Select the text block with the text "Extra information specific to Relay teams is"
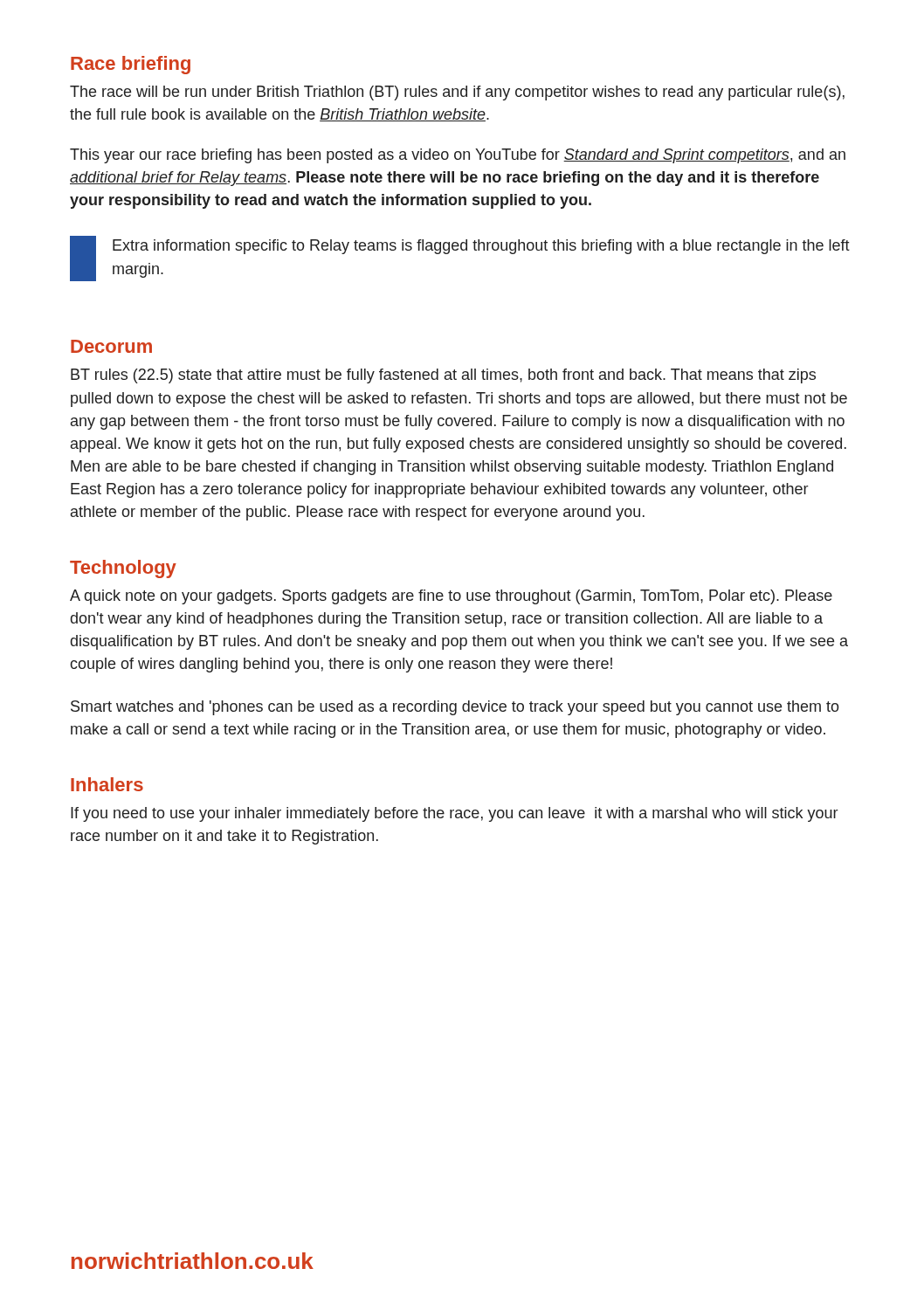Screen dimensions: 1310x924 coord(481,257)
